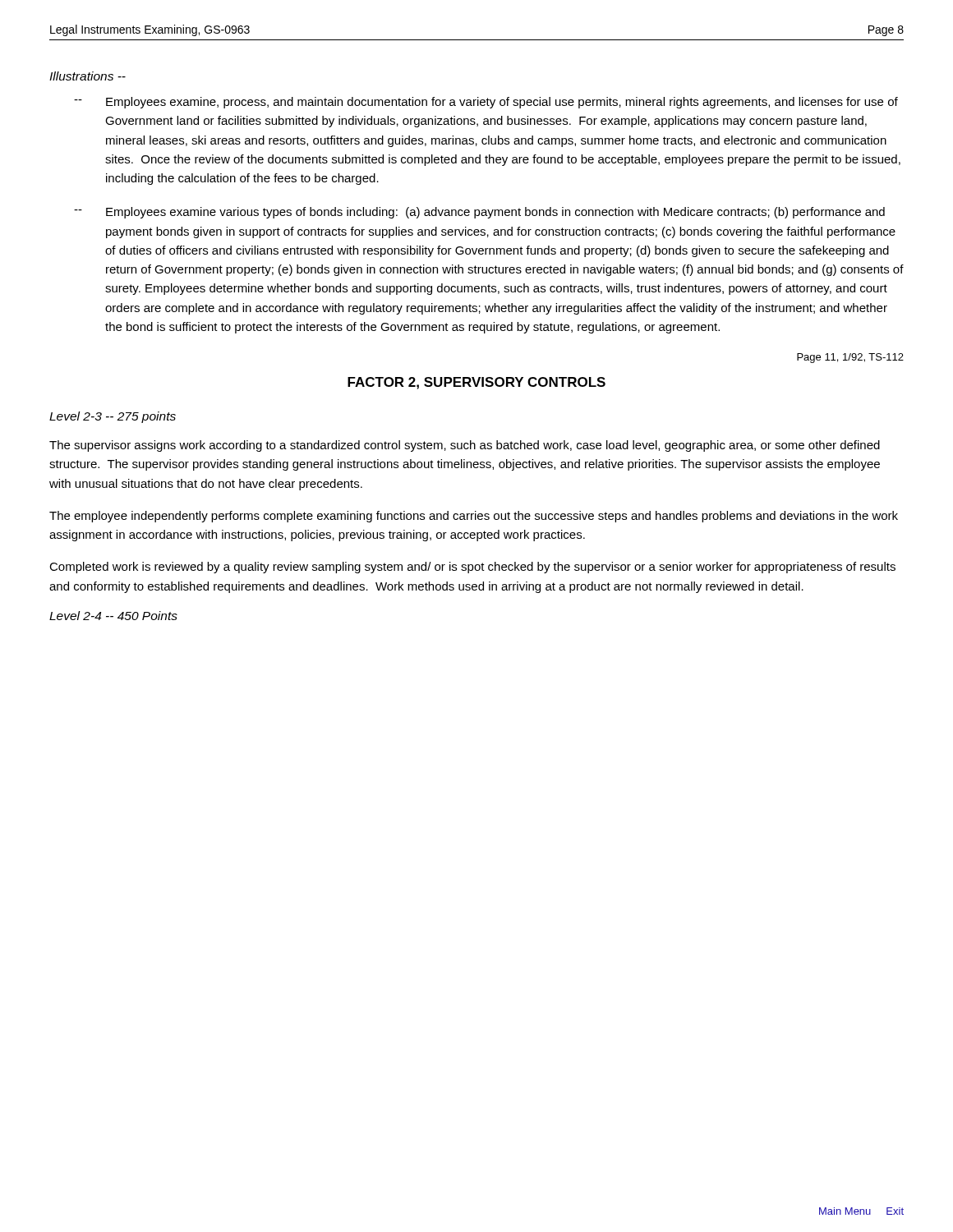Select the block starting "-- Employees examine various types of bonds"
The width and height of the screenshot is (953, 1232).
(489, 269)
